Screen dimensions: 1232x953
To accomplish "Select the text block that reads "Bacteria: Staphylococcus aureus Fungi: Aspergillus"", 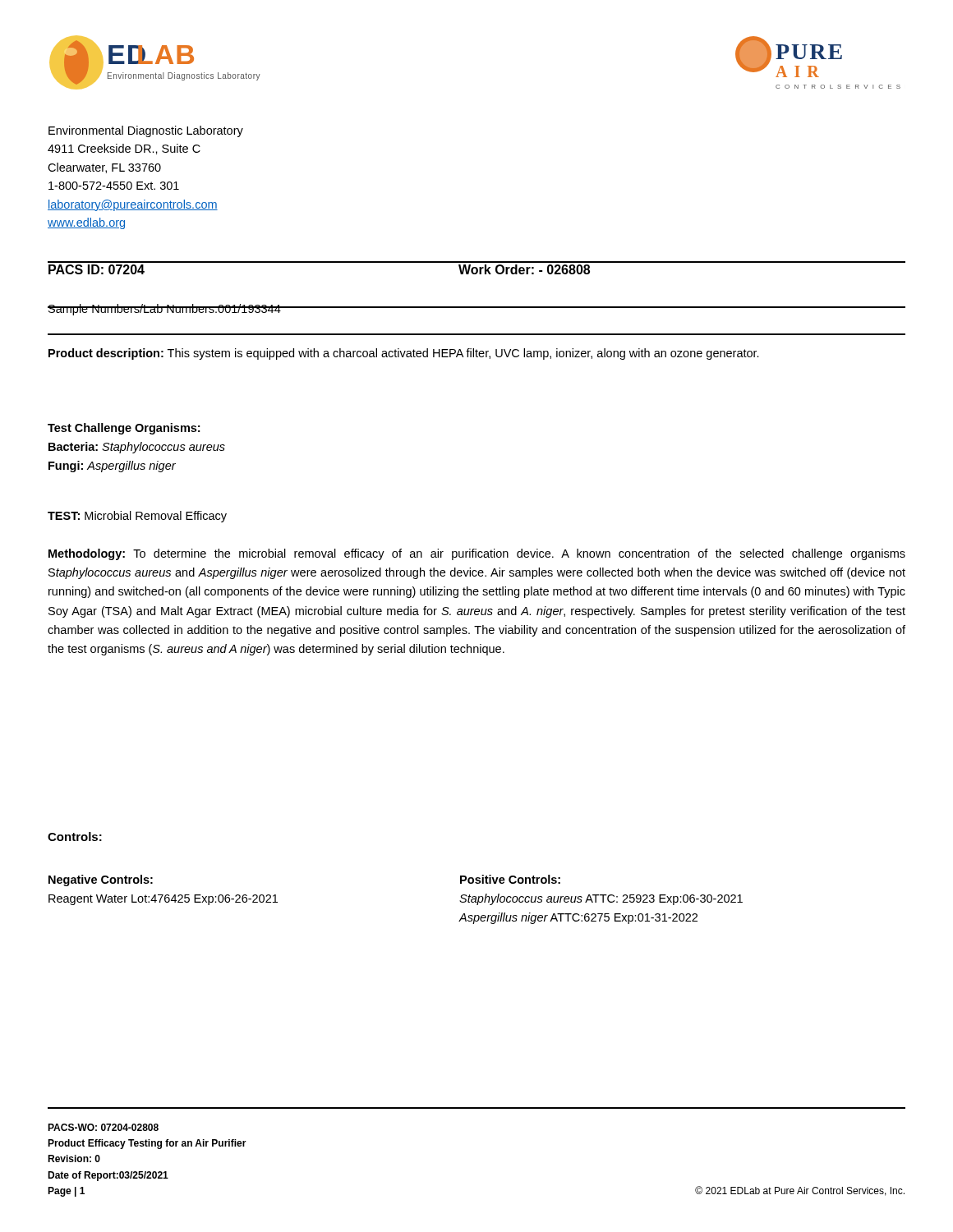I will point(136,457).
